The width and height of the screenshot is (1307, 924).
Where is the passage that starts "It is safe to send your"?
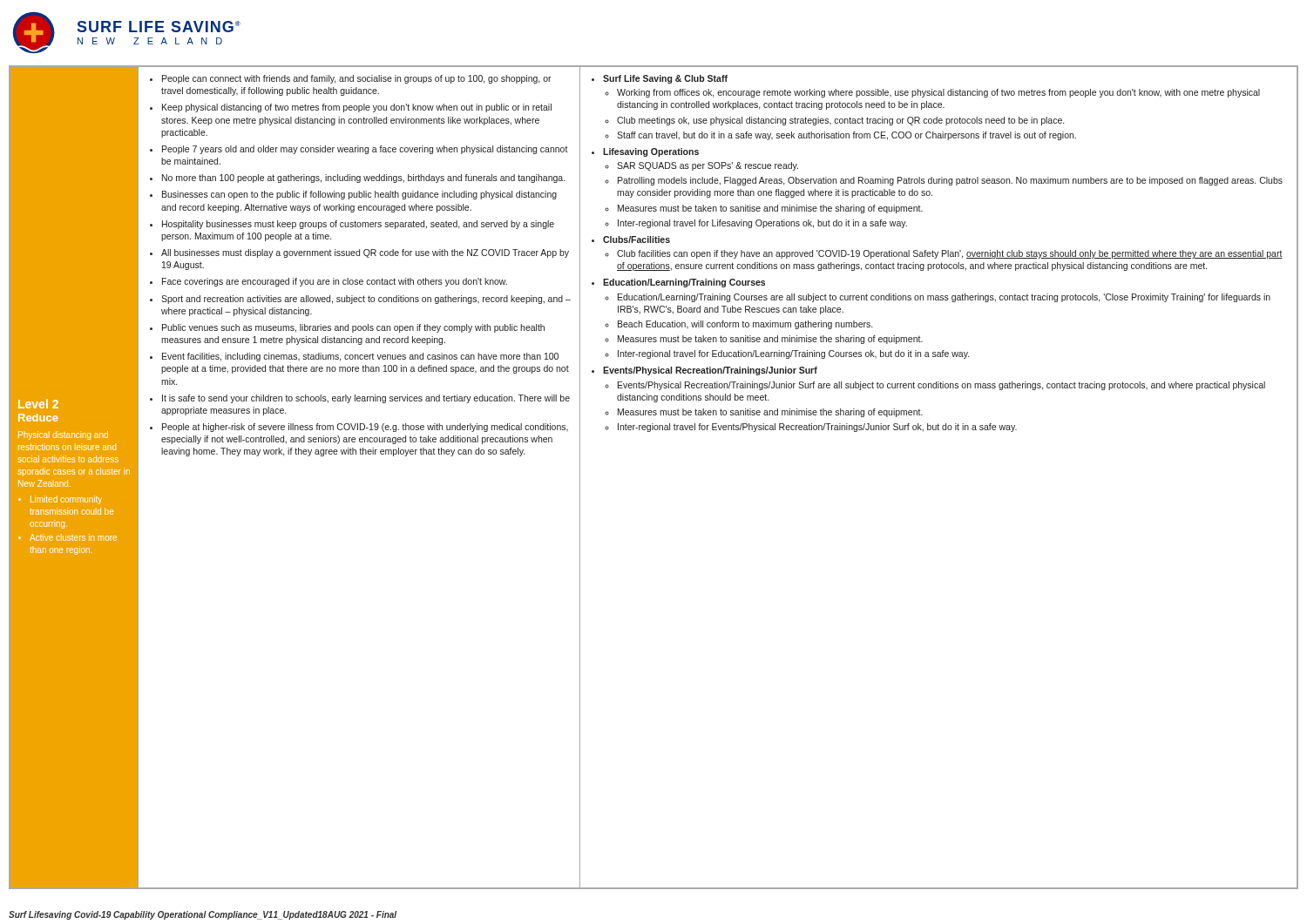coord(366,404)
